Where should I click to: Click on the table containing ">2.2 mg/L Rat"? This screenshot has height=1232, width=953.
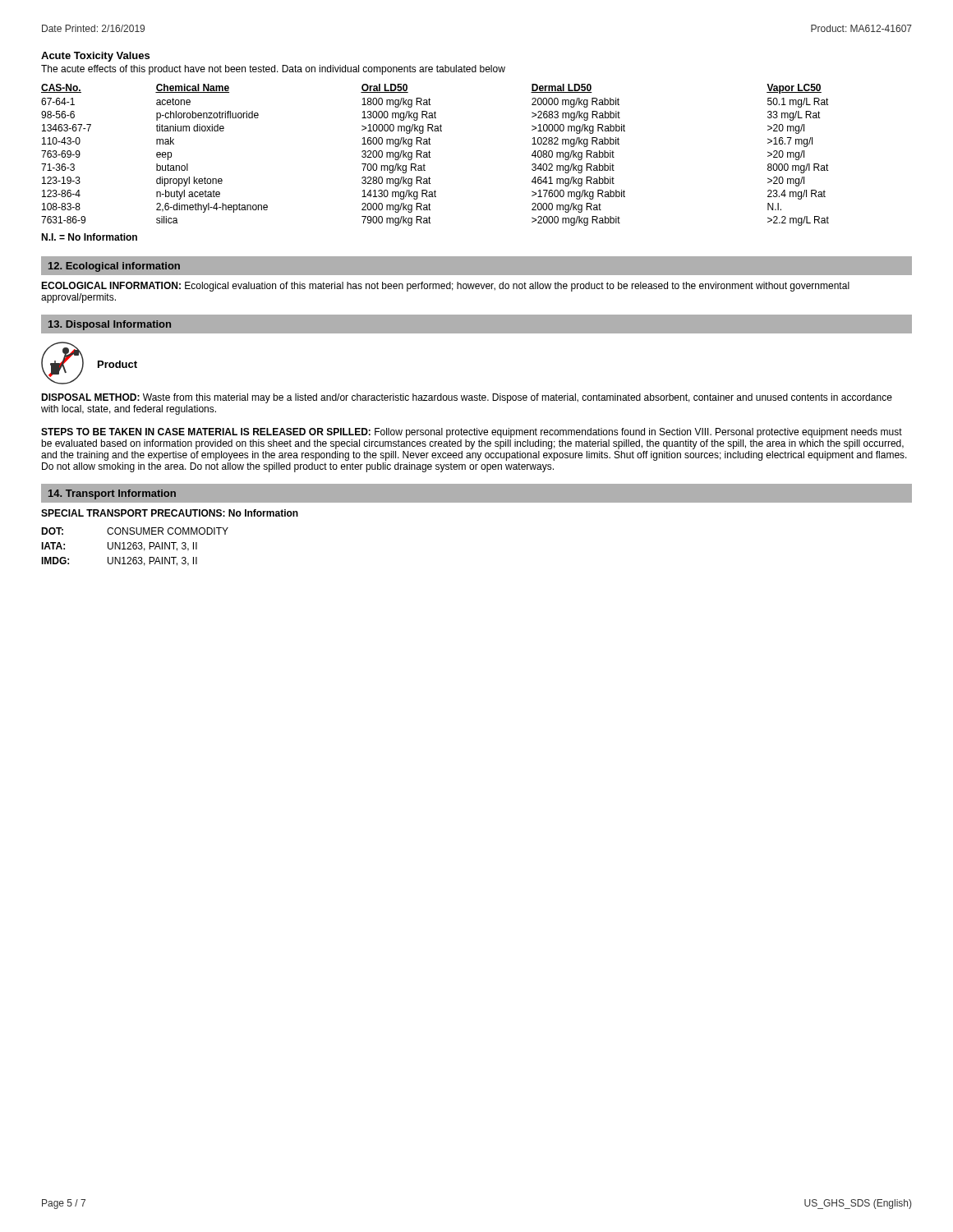pyautogui.click(x=476, y=154)
